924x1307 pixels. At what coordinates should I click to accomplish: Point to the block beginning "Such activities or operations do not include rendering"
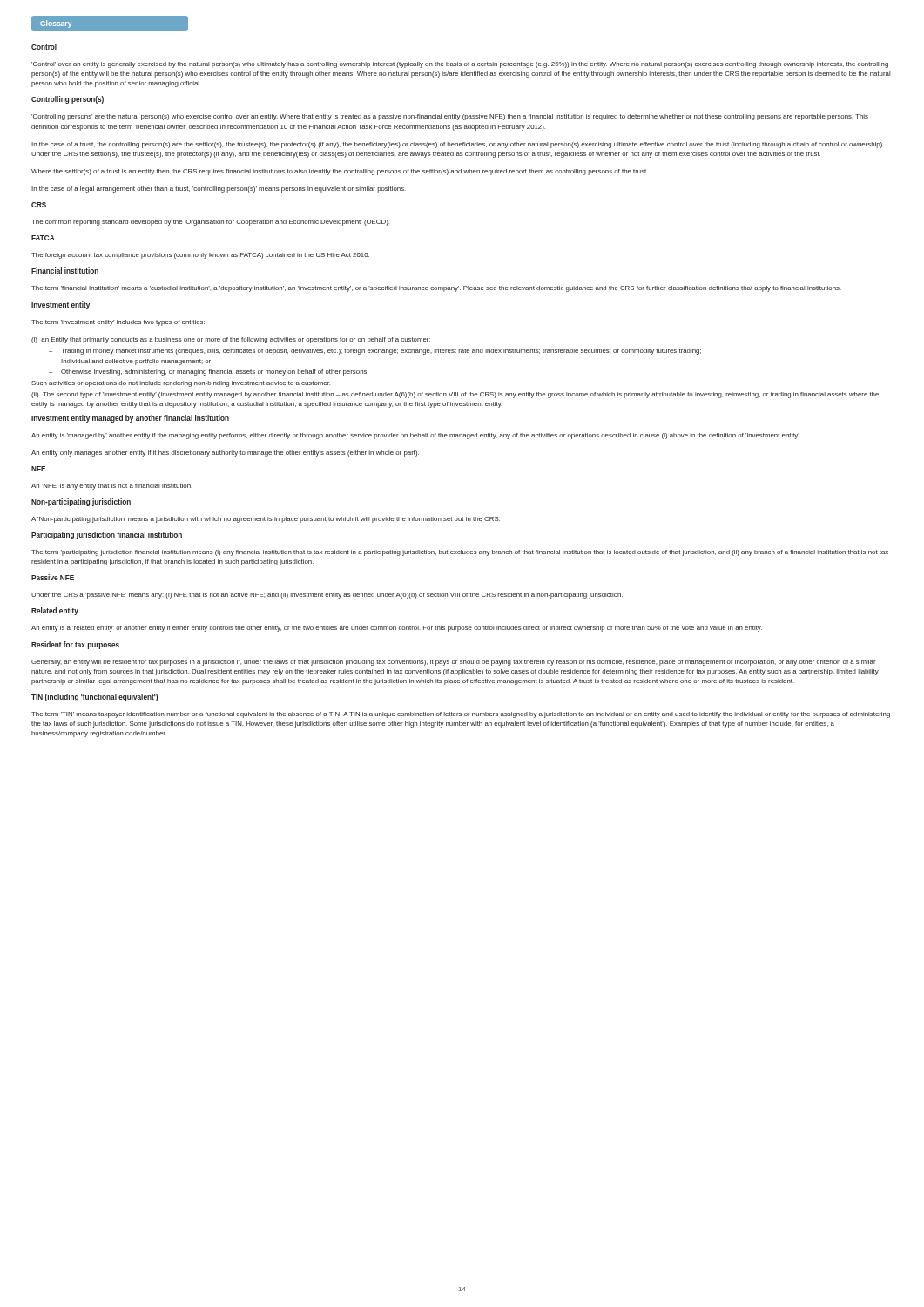(181, 383)
